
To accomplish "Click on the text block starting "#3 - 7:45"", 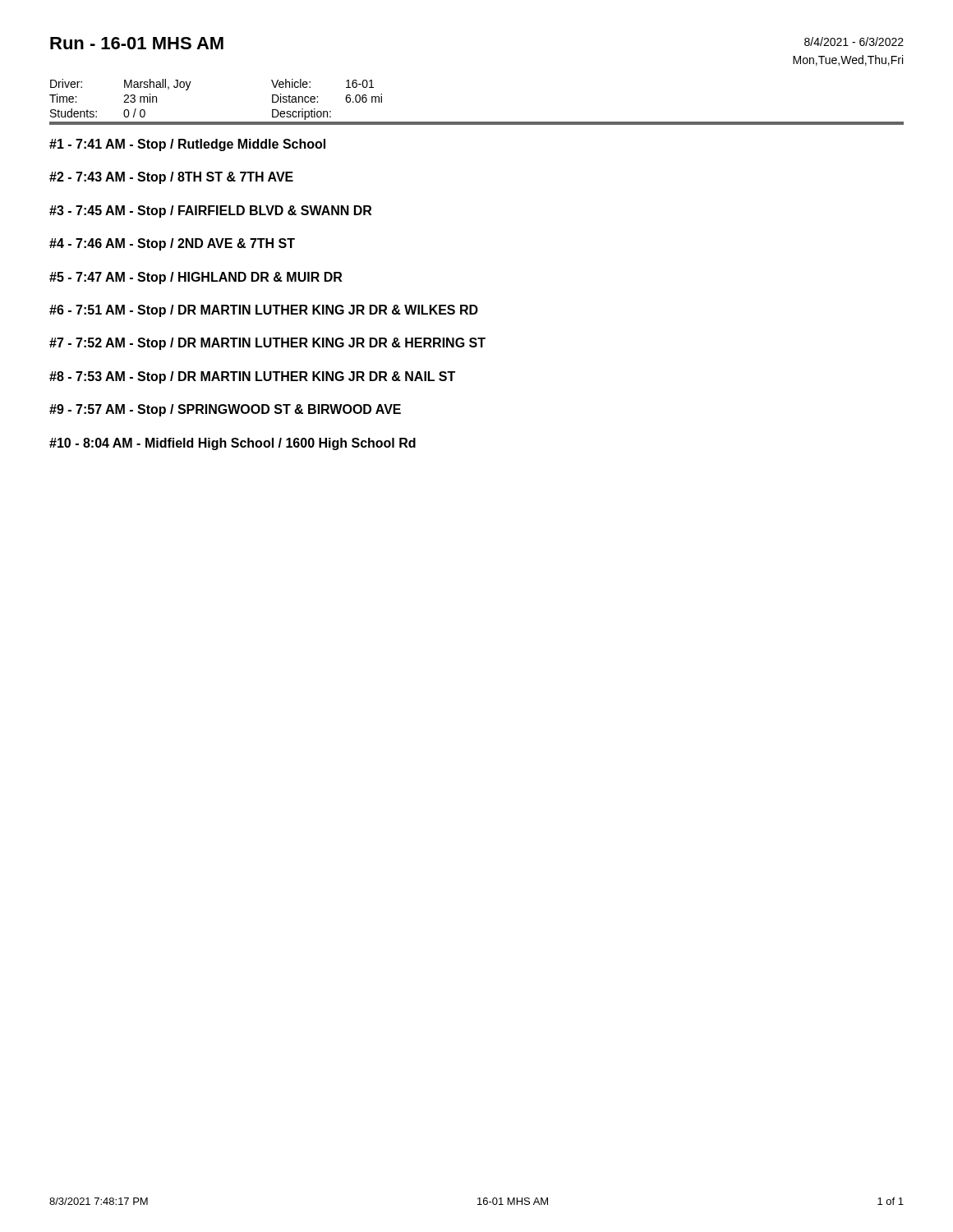I will point(211,210).
